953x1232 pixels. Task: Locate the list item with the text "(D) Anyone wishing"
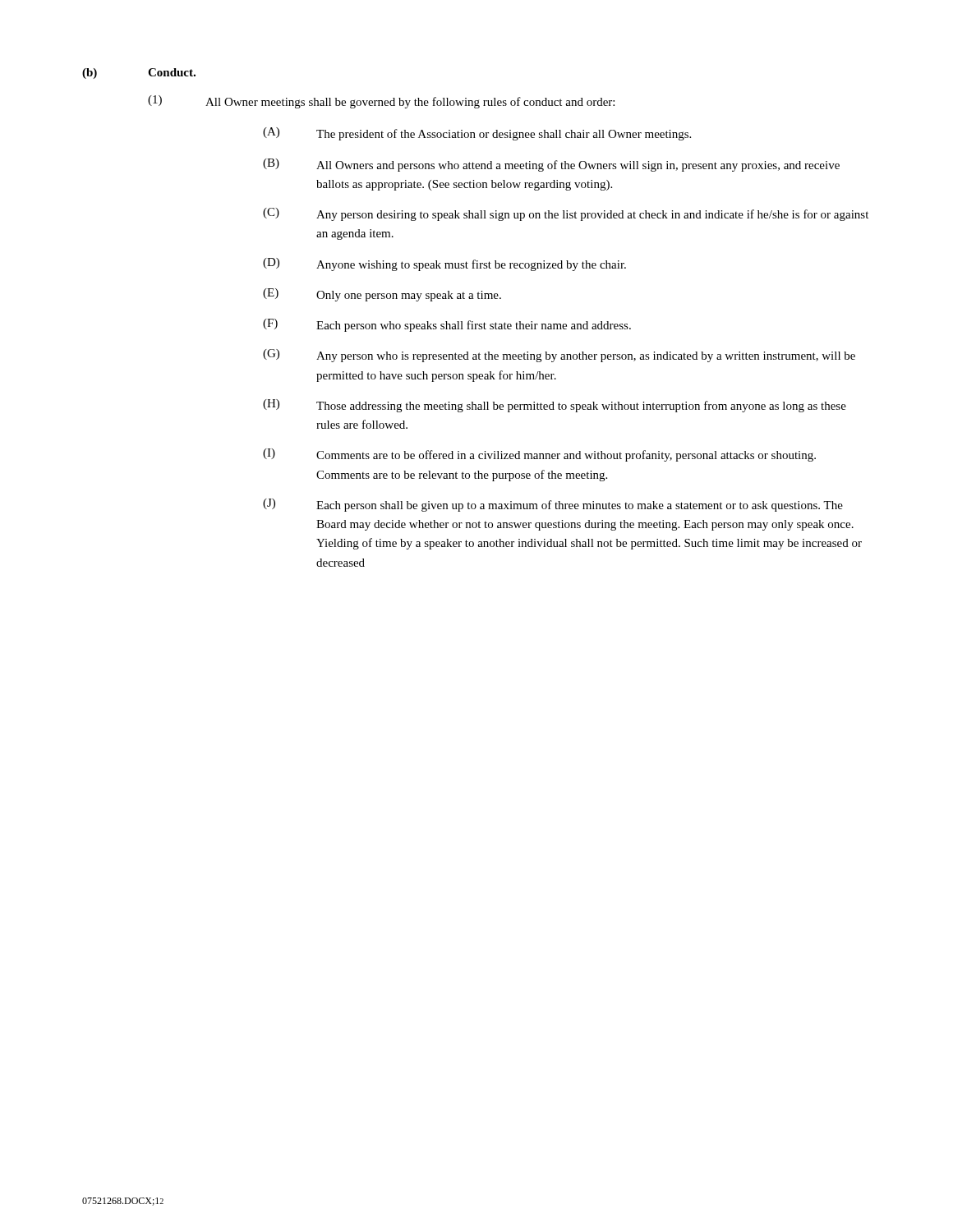(445, 265)
